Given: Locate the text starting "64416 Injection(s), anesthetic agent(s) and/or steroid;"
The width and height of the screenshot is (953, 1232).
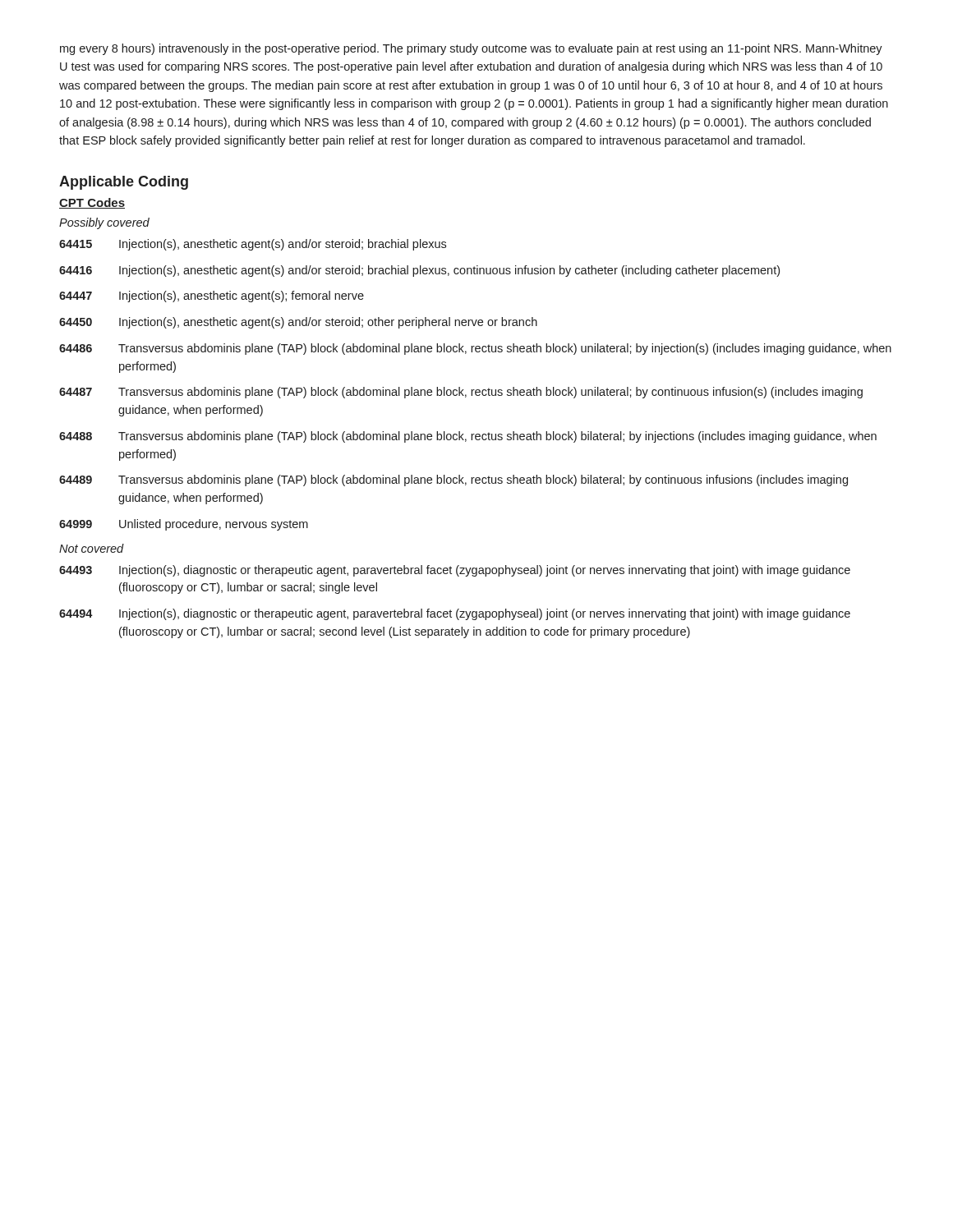Looking at the screenshot, I should (476, 271).
